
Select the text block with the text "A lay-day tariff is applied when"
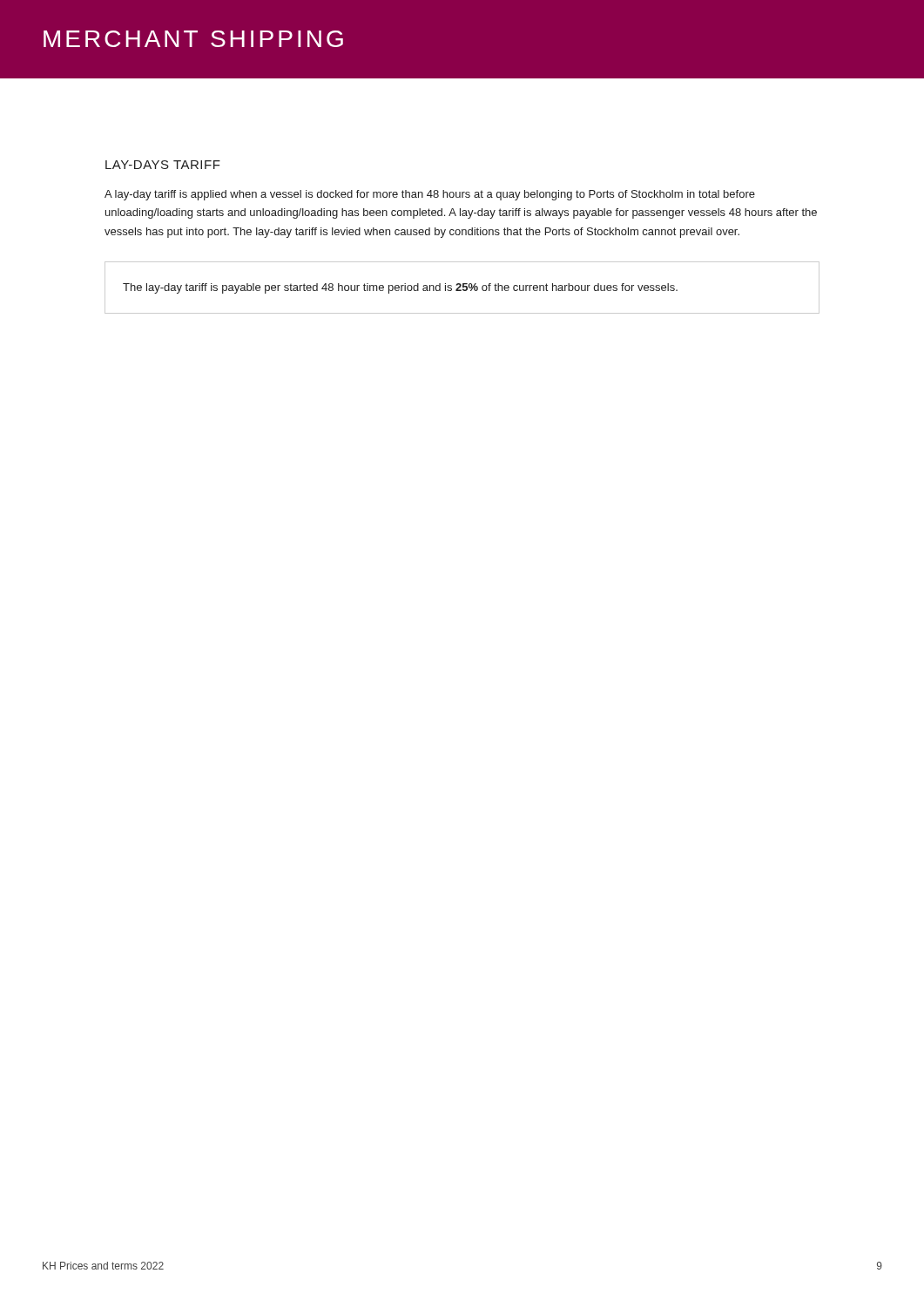tap(461, 213)
